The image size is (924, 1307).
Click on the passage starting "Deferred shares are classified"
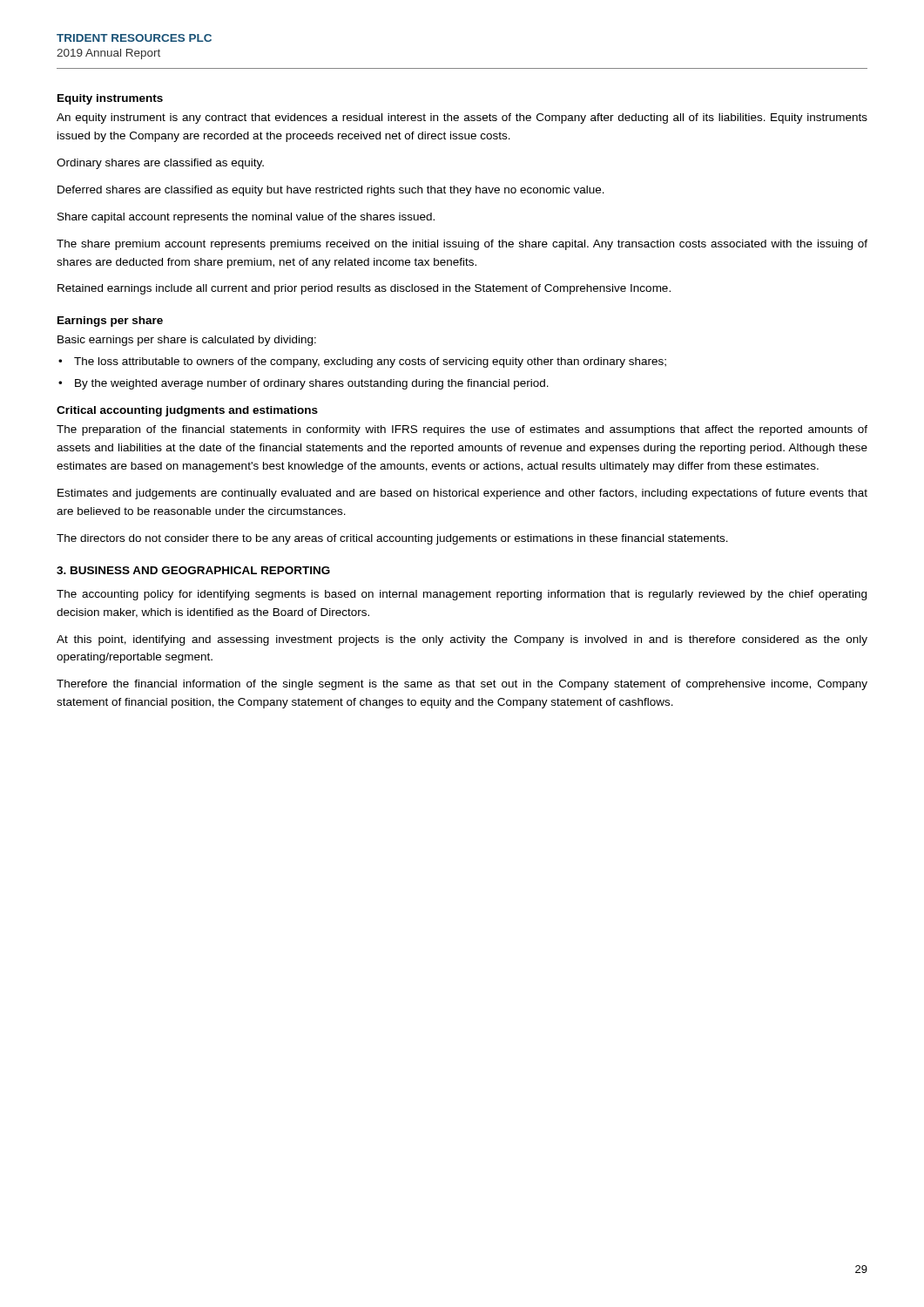point(462,190)
